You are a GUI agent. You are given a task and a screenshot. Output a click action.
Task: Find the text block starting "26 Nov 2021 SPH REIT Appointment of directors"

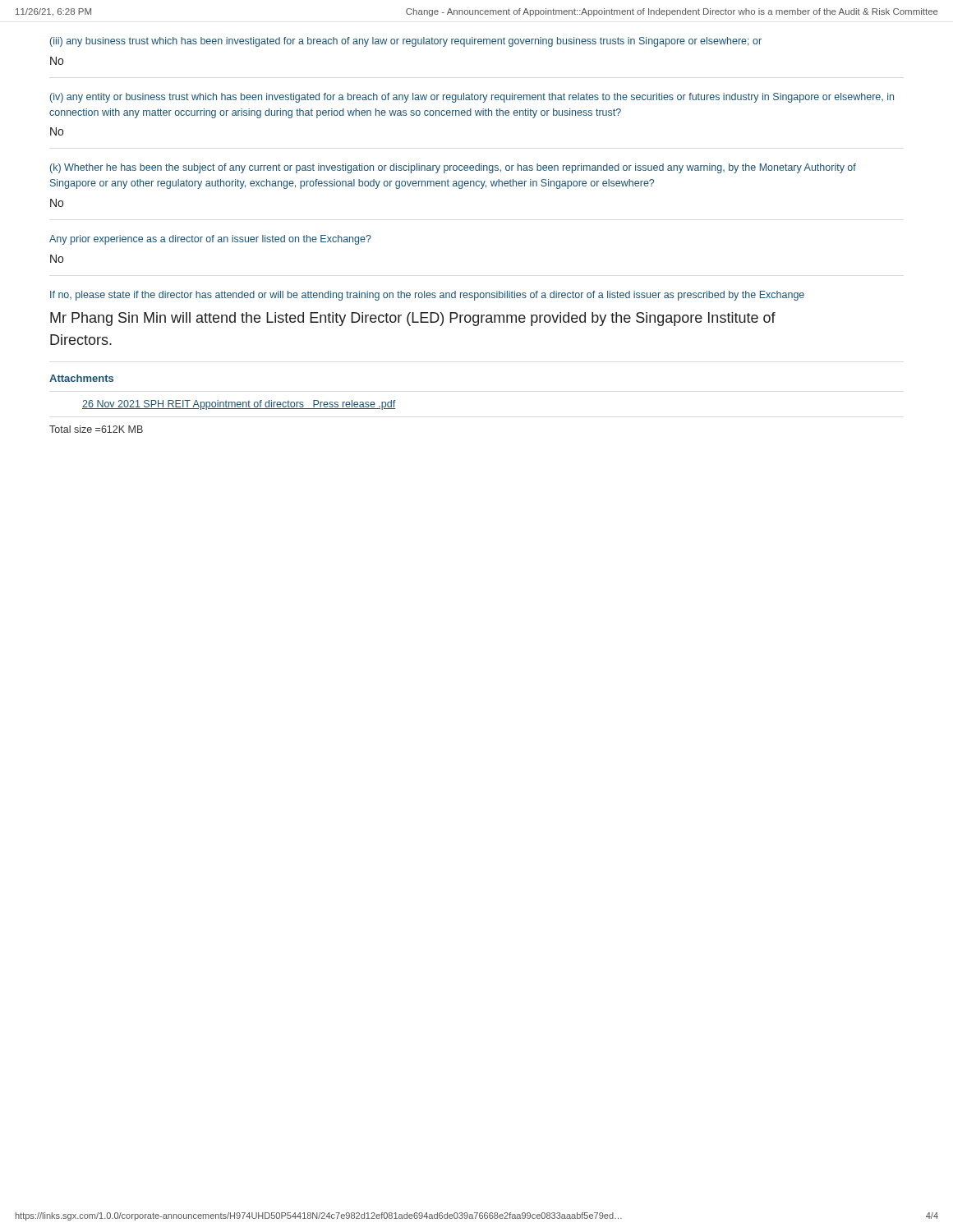click(x=239, y=404)
